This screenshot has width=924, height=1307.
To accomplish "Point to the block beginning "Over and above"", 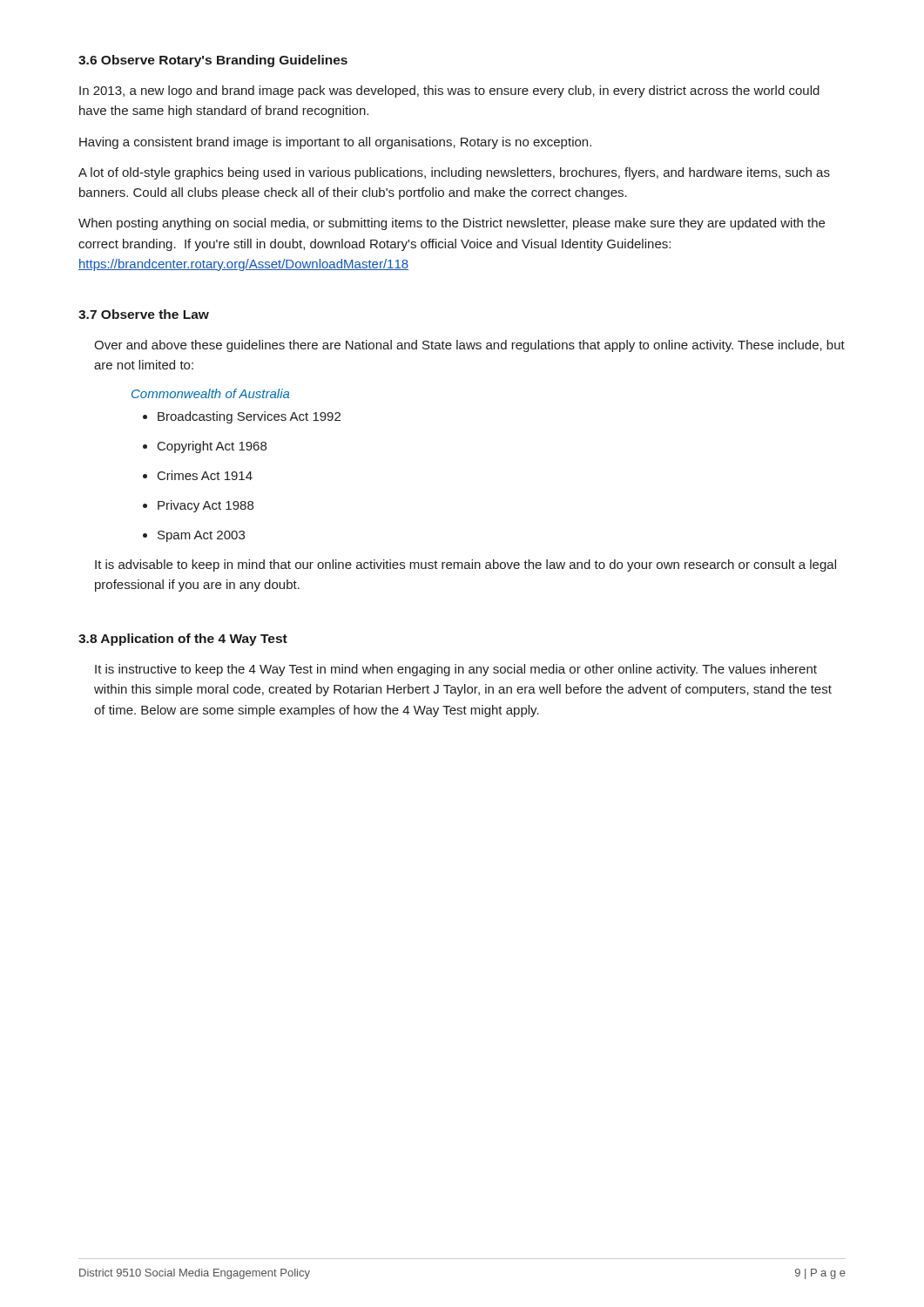I will coord(469,355).
